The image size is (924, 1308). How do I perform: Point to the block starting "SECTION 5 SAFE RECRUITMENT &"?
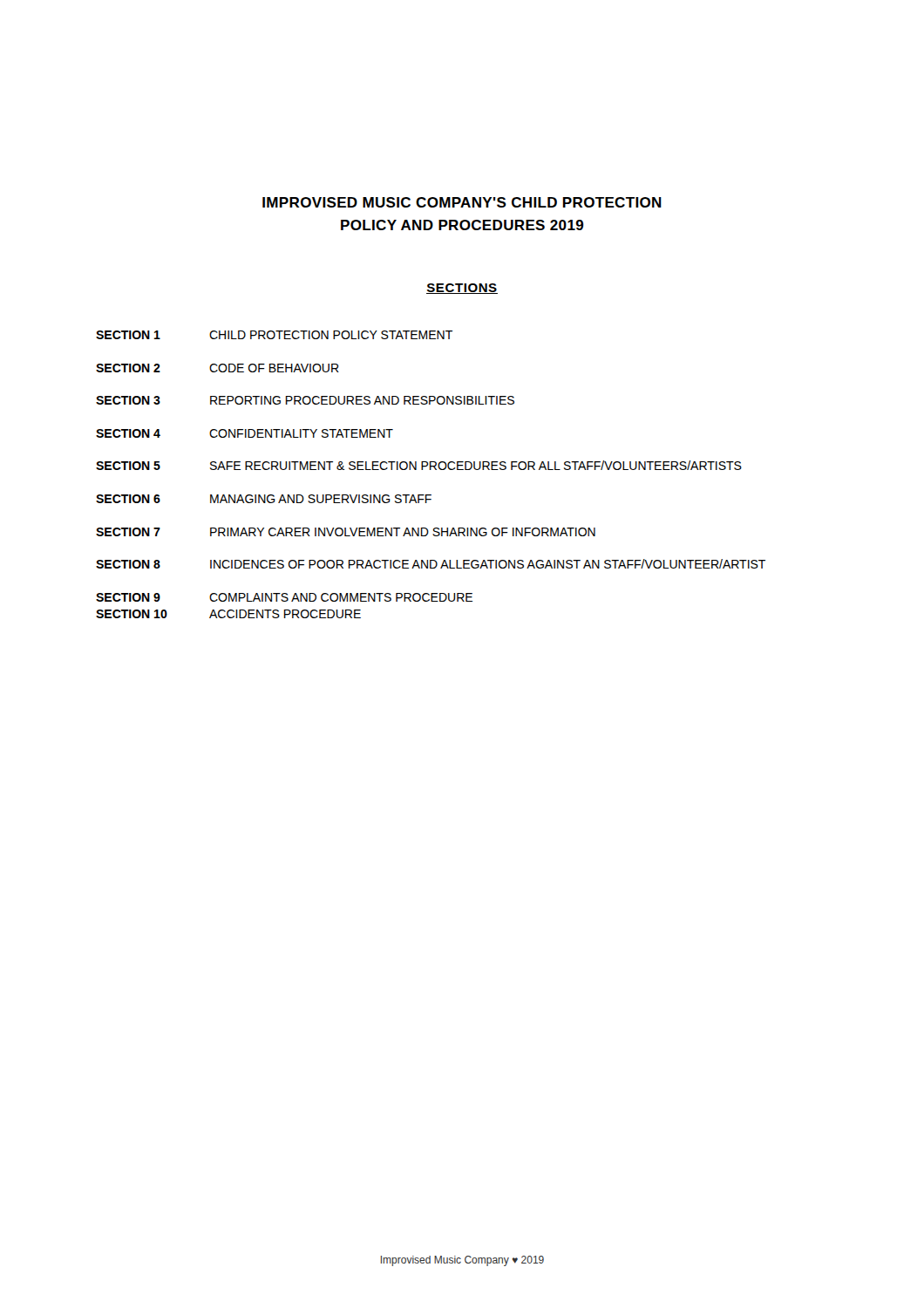click(x=462, y=467)
